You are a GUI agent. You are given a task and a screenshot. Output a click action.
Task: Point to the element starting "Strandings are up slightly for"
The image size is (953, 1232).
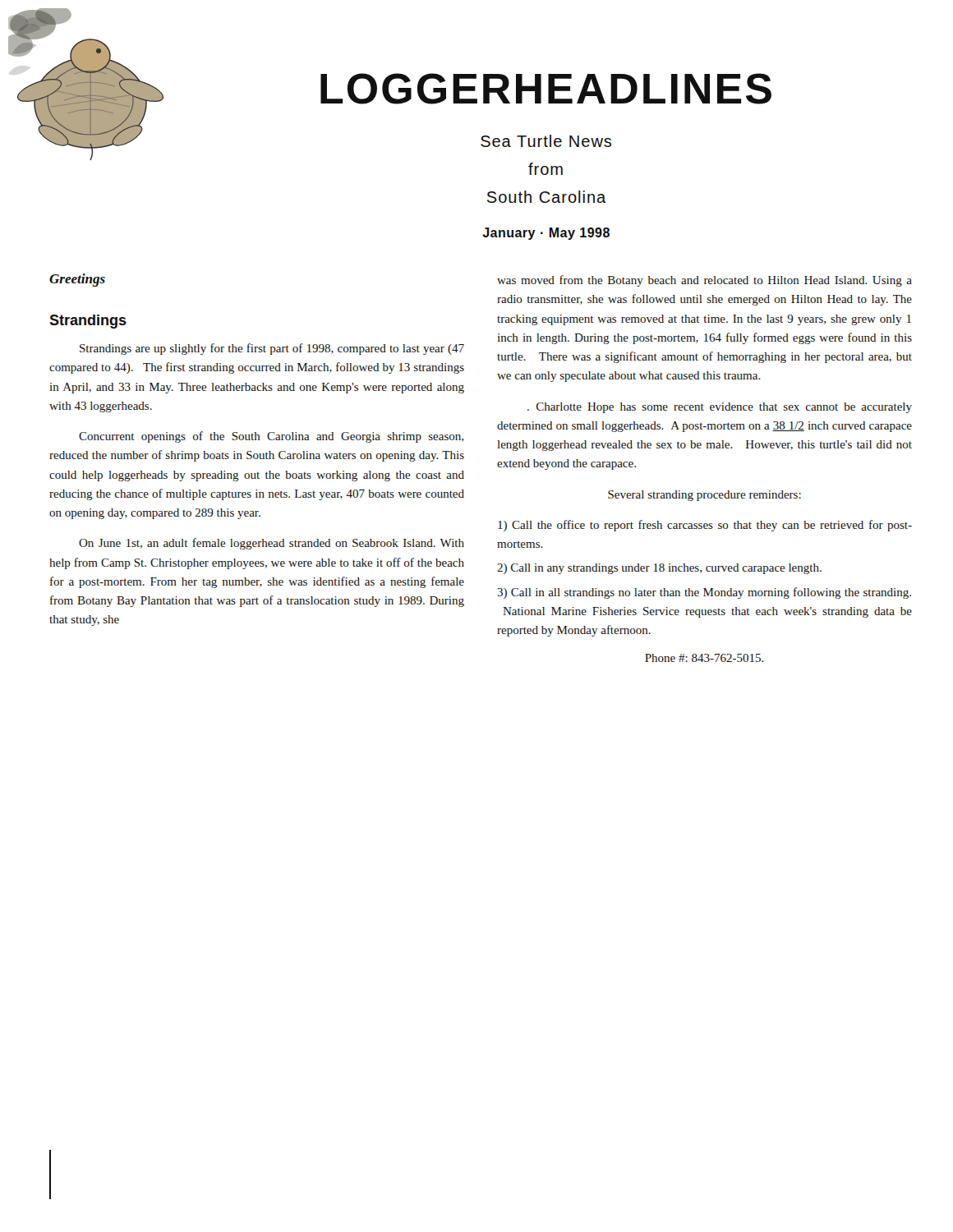(257, 377)
